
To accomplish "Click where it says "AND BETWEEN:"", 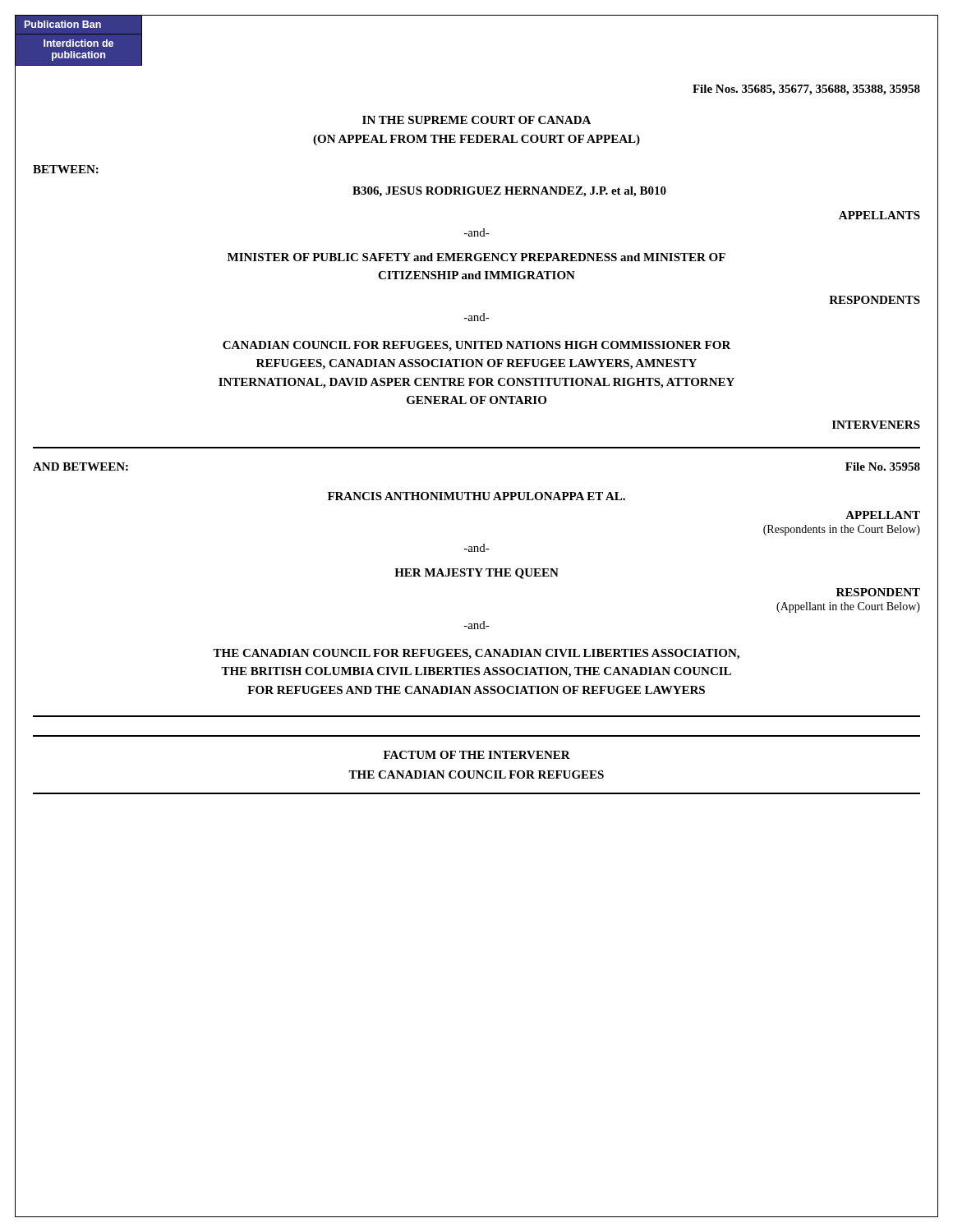I will coord(81,466).
